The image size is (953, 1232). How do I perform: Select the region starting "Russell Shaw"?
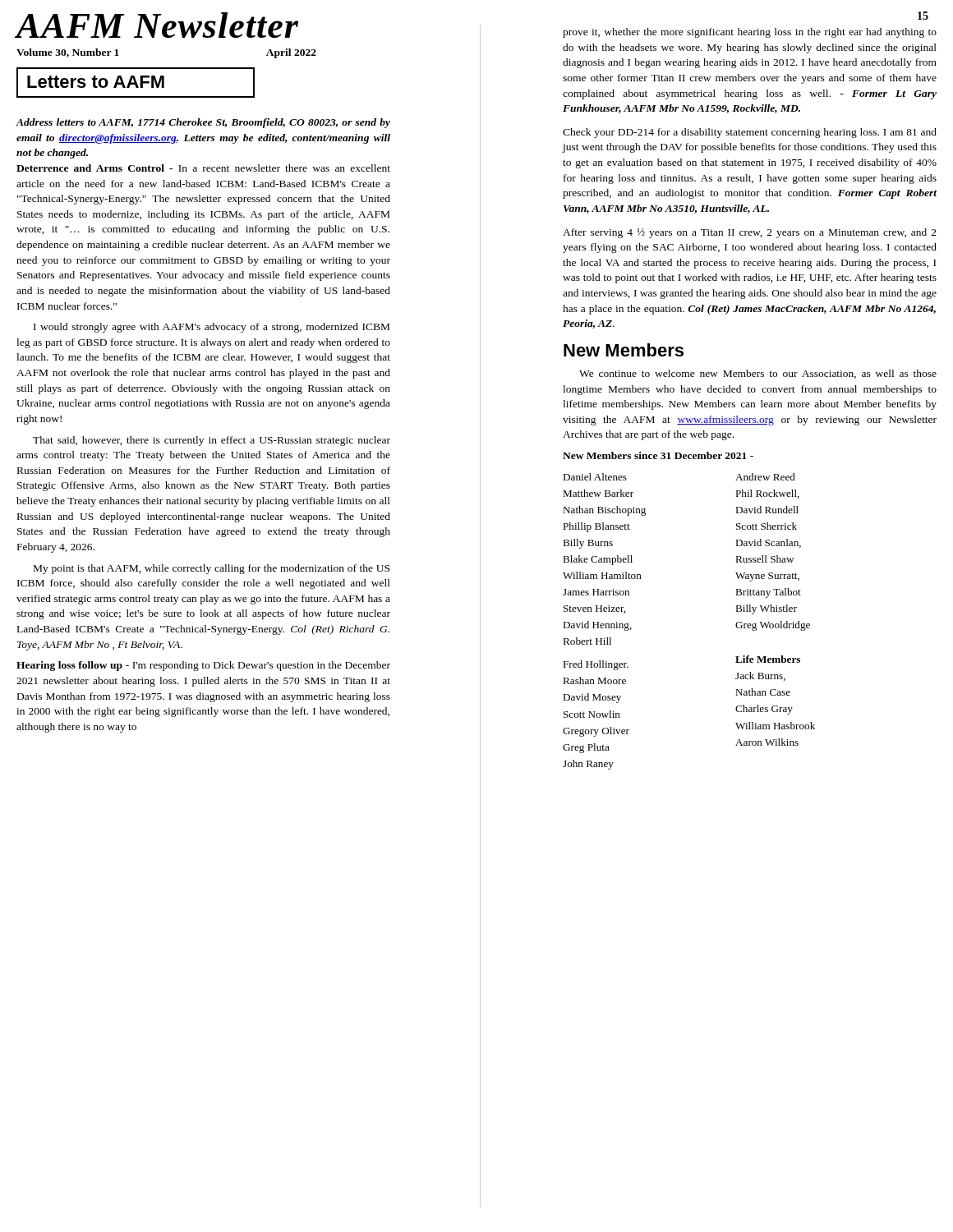click(765, 559)
